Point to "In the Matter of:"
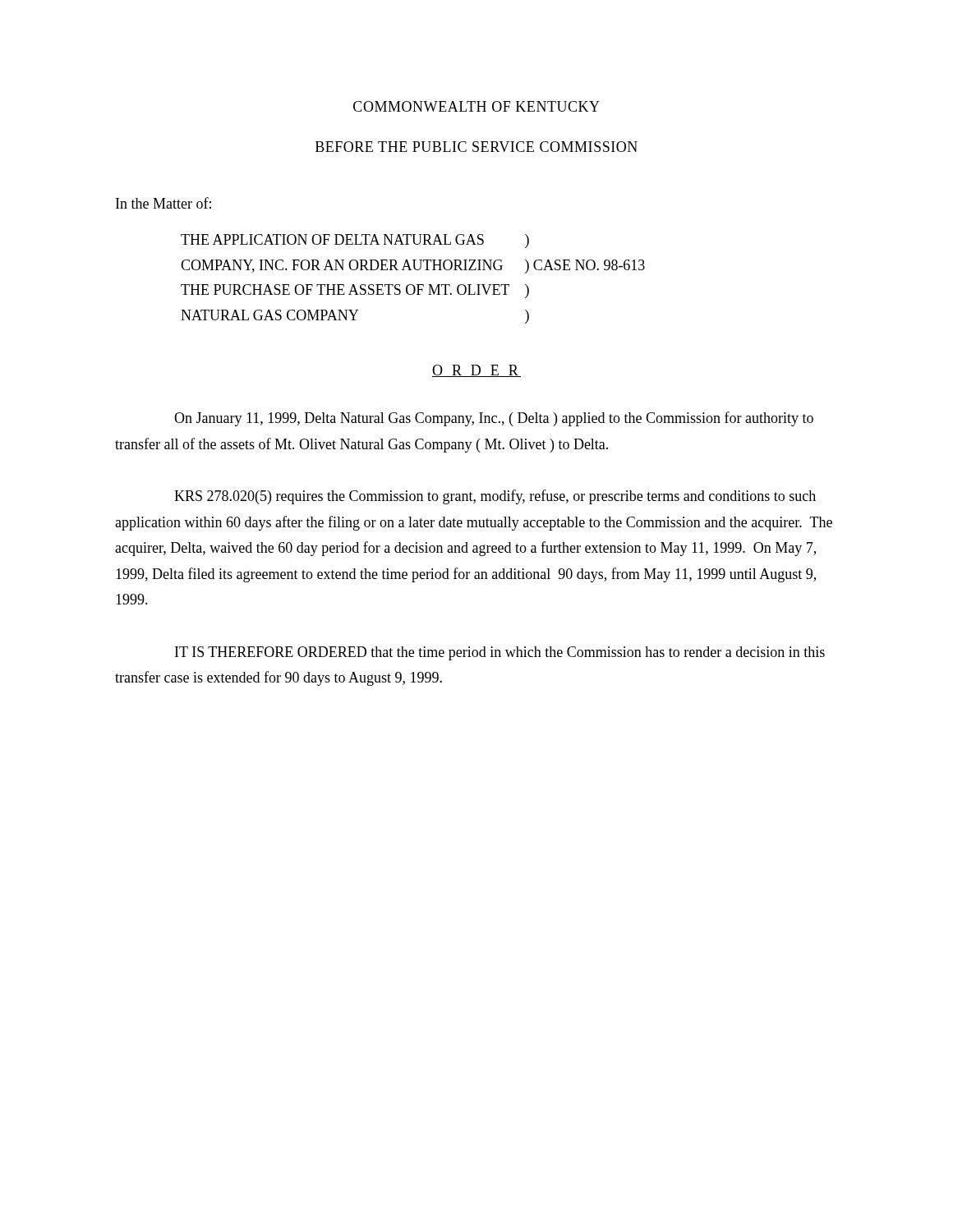The image size is (953, 1232). pos(164,204)
